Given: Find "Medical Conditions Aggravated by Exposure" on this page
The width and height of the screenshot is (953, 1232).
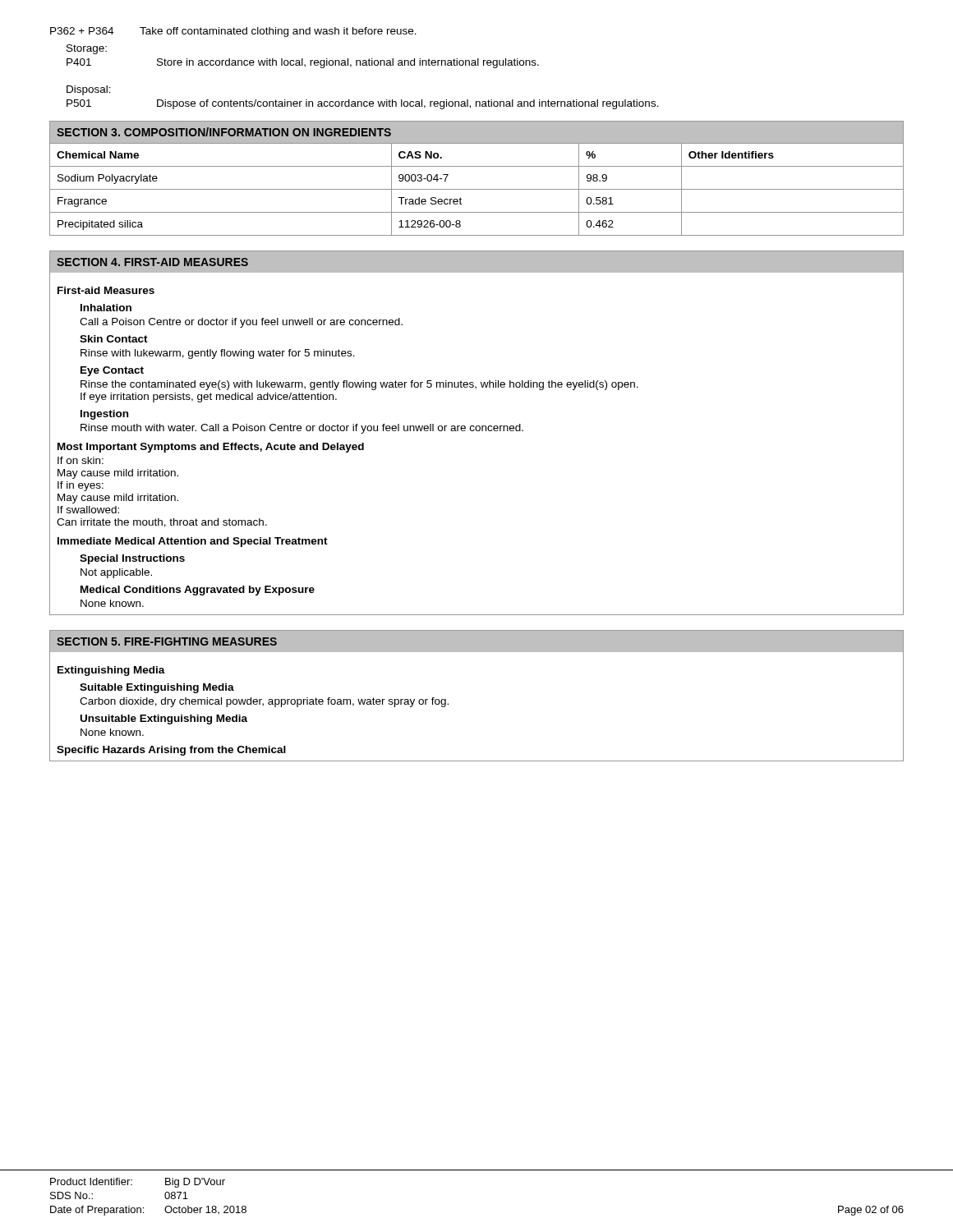Looking at the screenshot, I should pos(197,589).
